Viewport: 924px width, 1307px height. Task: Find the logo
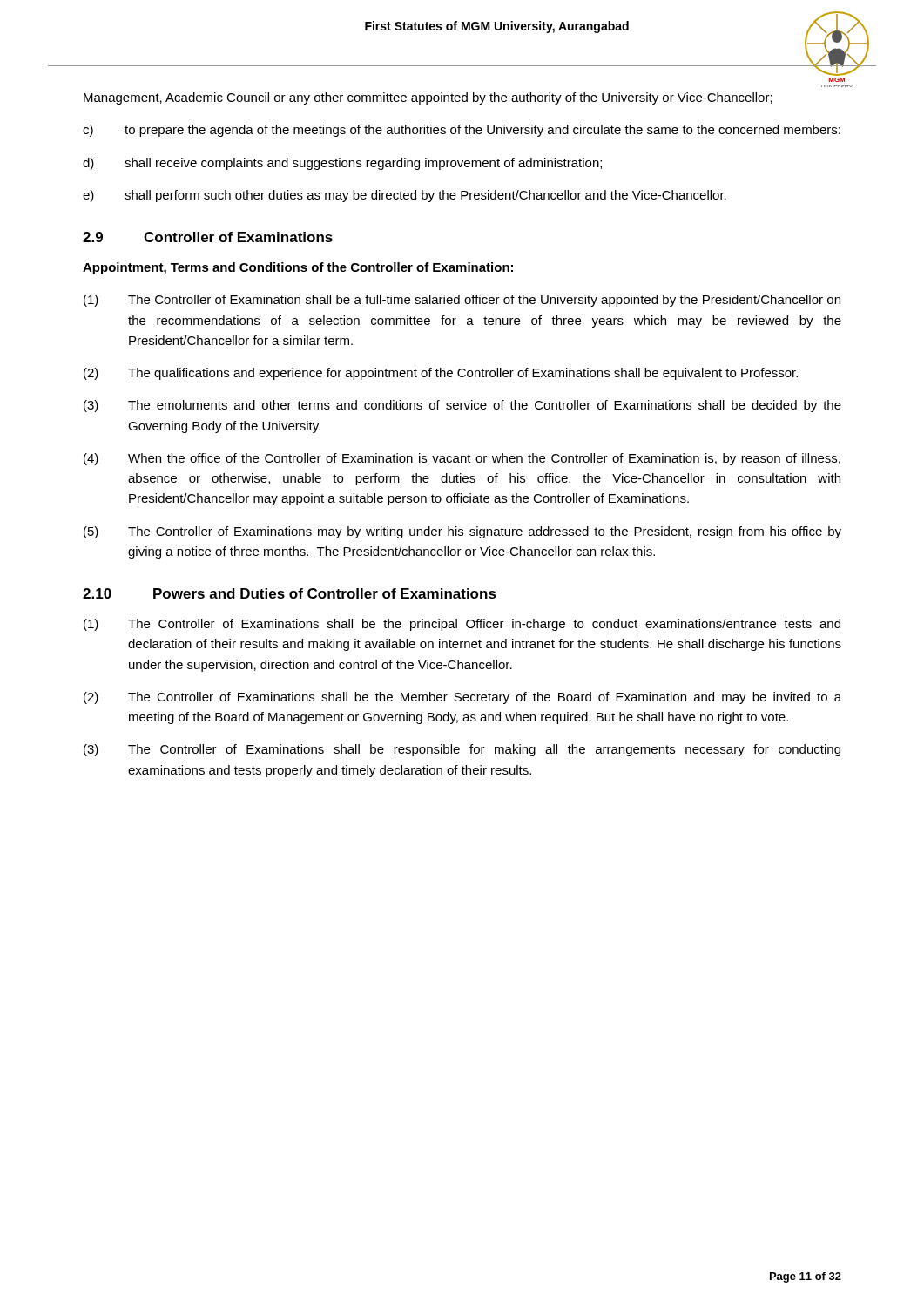pos(837,50)
